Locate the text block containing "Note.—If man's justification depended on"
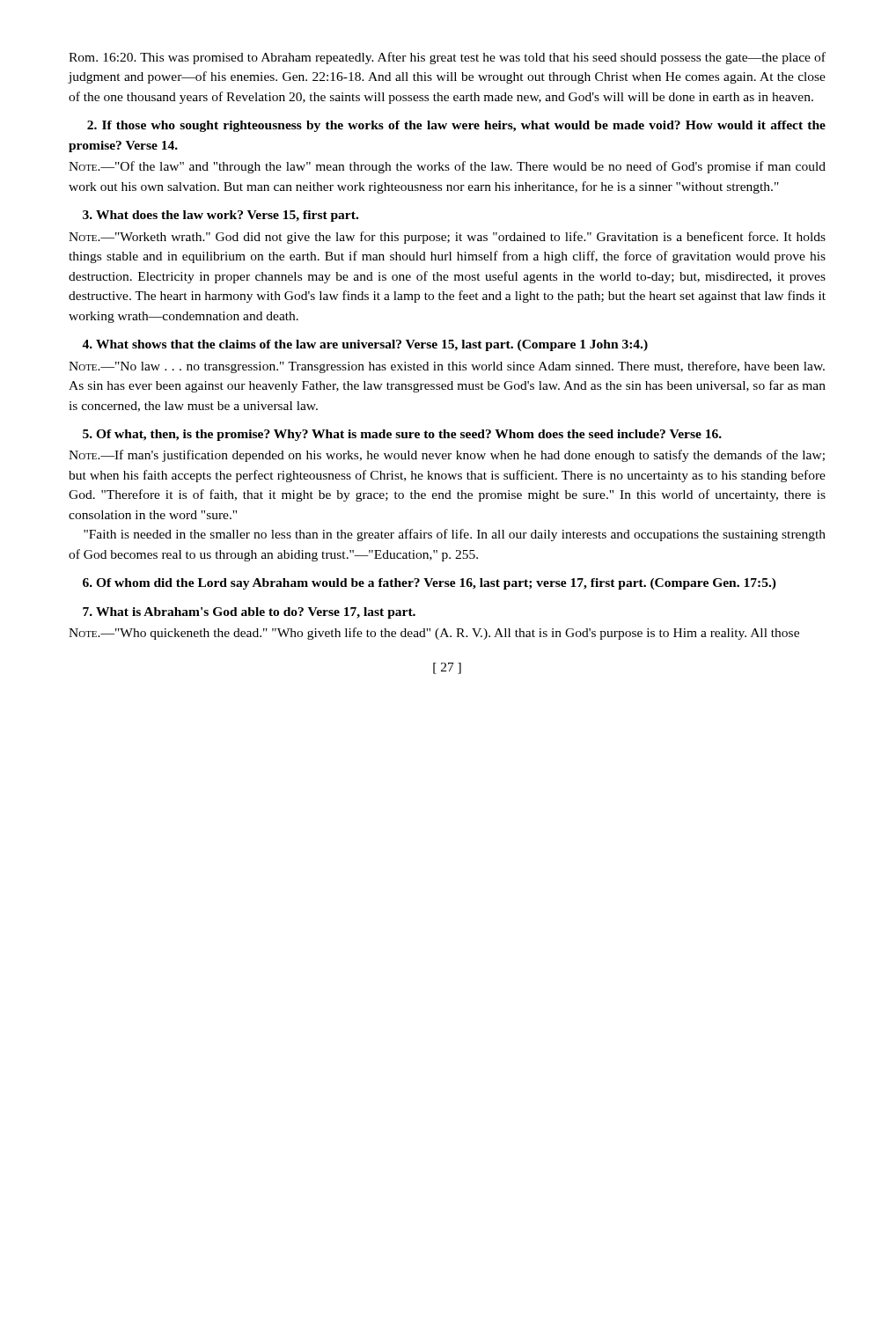 [447, 504]
